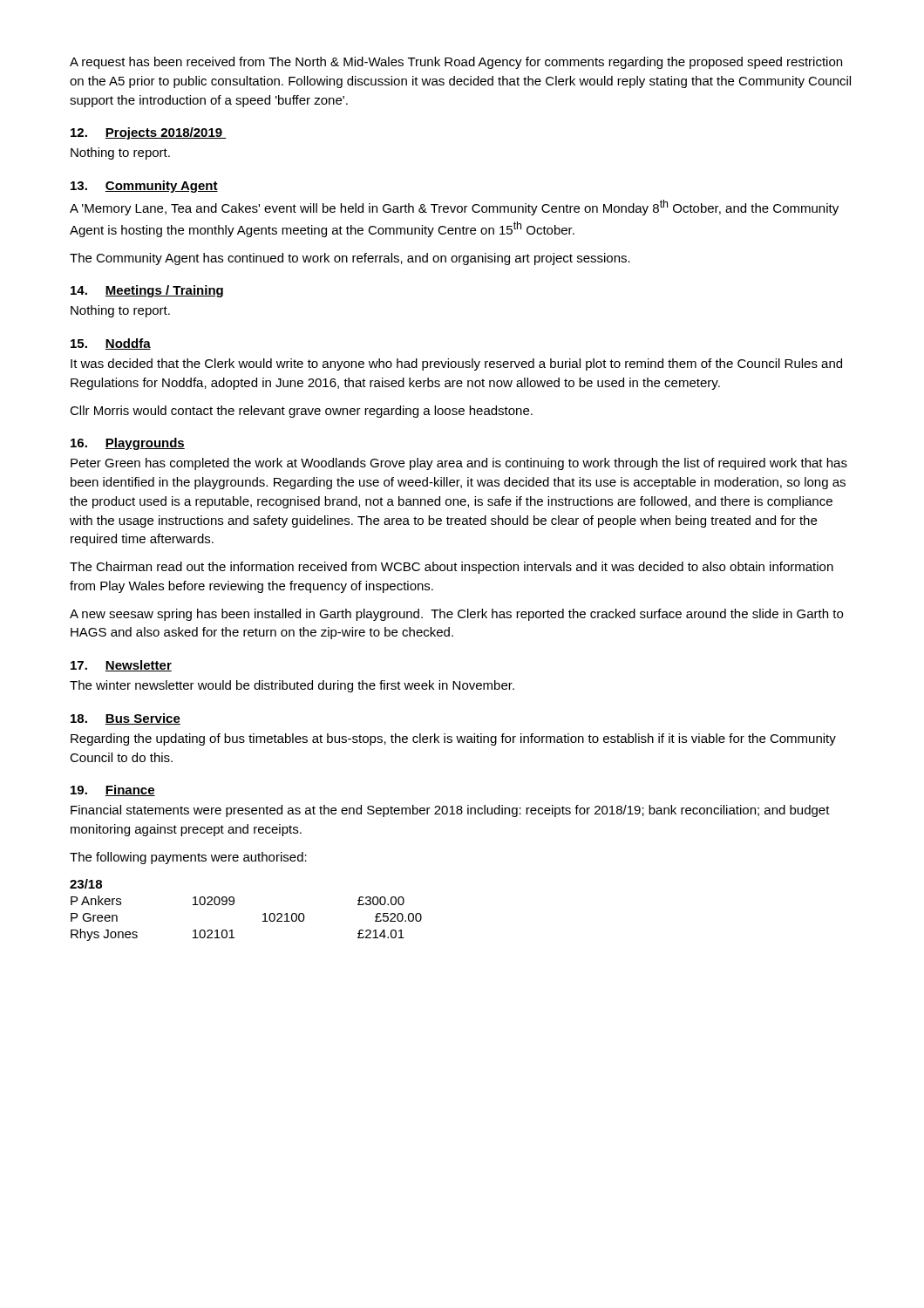Locate the block starting "14. Meetings / Training"

click(x=147, y=290)
